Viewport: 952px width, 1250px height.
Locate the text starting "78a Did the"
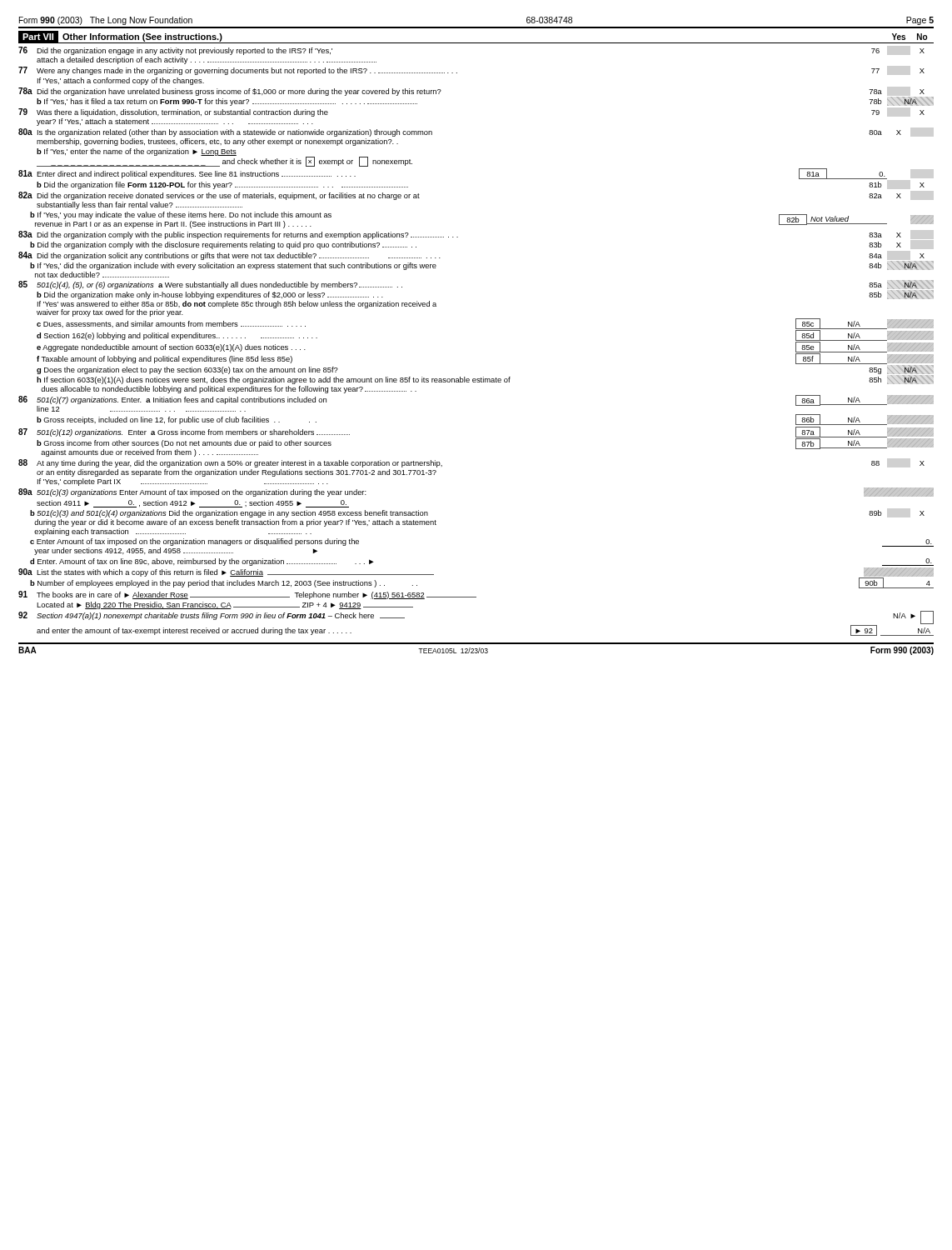(231, 91)
